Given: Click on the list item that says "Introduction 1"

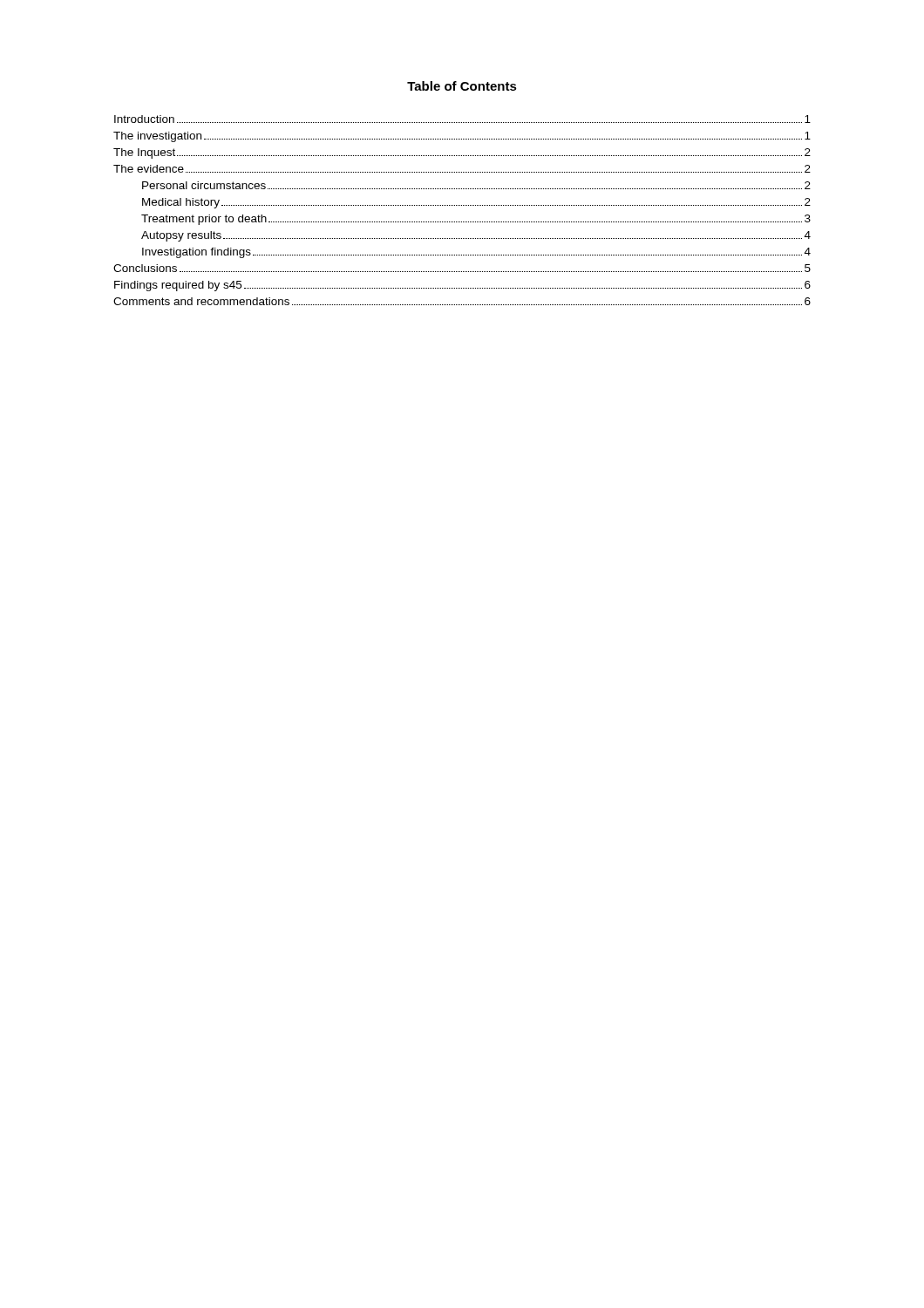Looking at the screenshot, I should [x=462, y=119].
